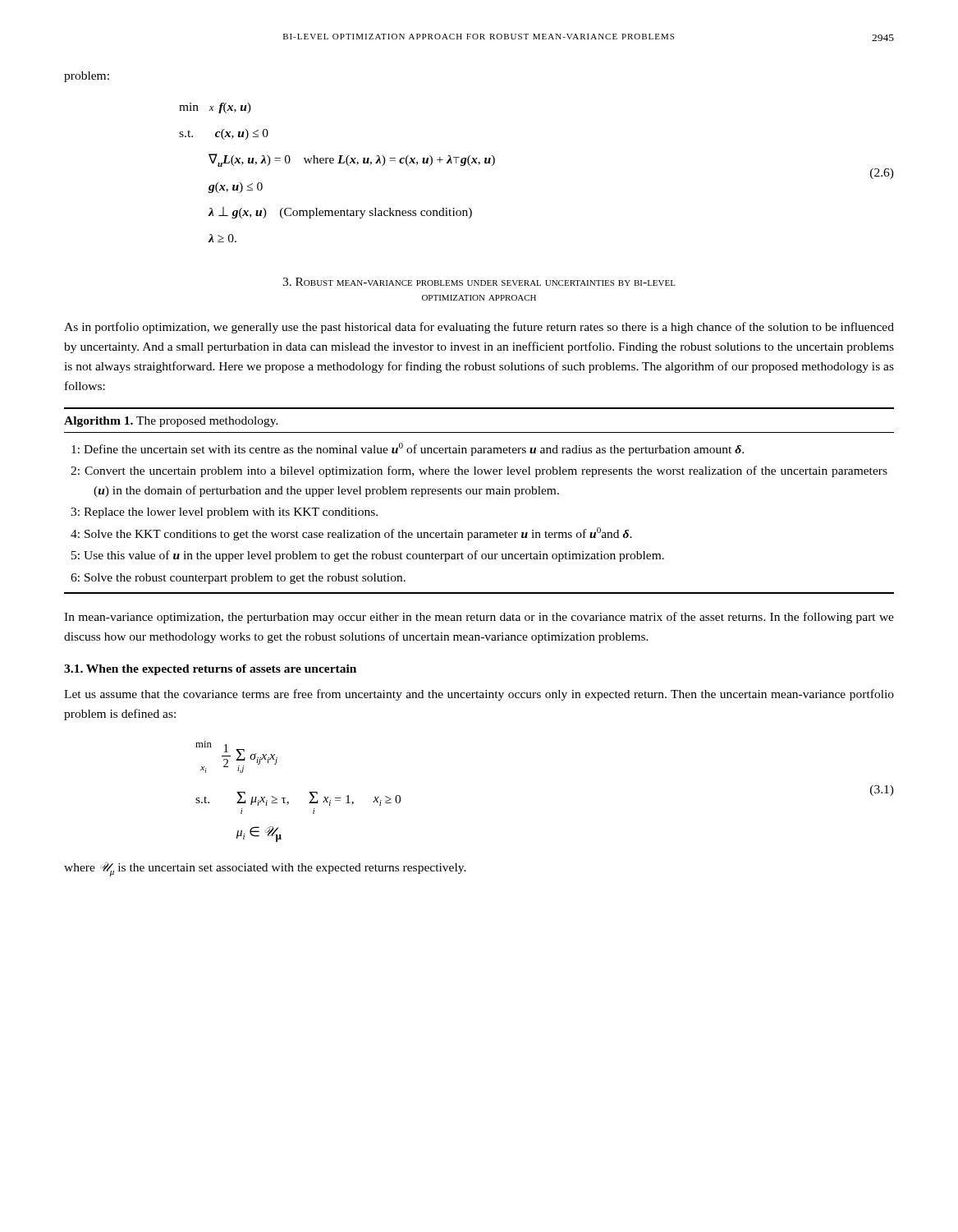Screen dimensions: 1232x958
Task: Locate the text block containing "In mean-variance optimization, the"
Action: pyautogui.click(x=479, y=626)
